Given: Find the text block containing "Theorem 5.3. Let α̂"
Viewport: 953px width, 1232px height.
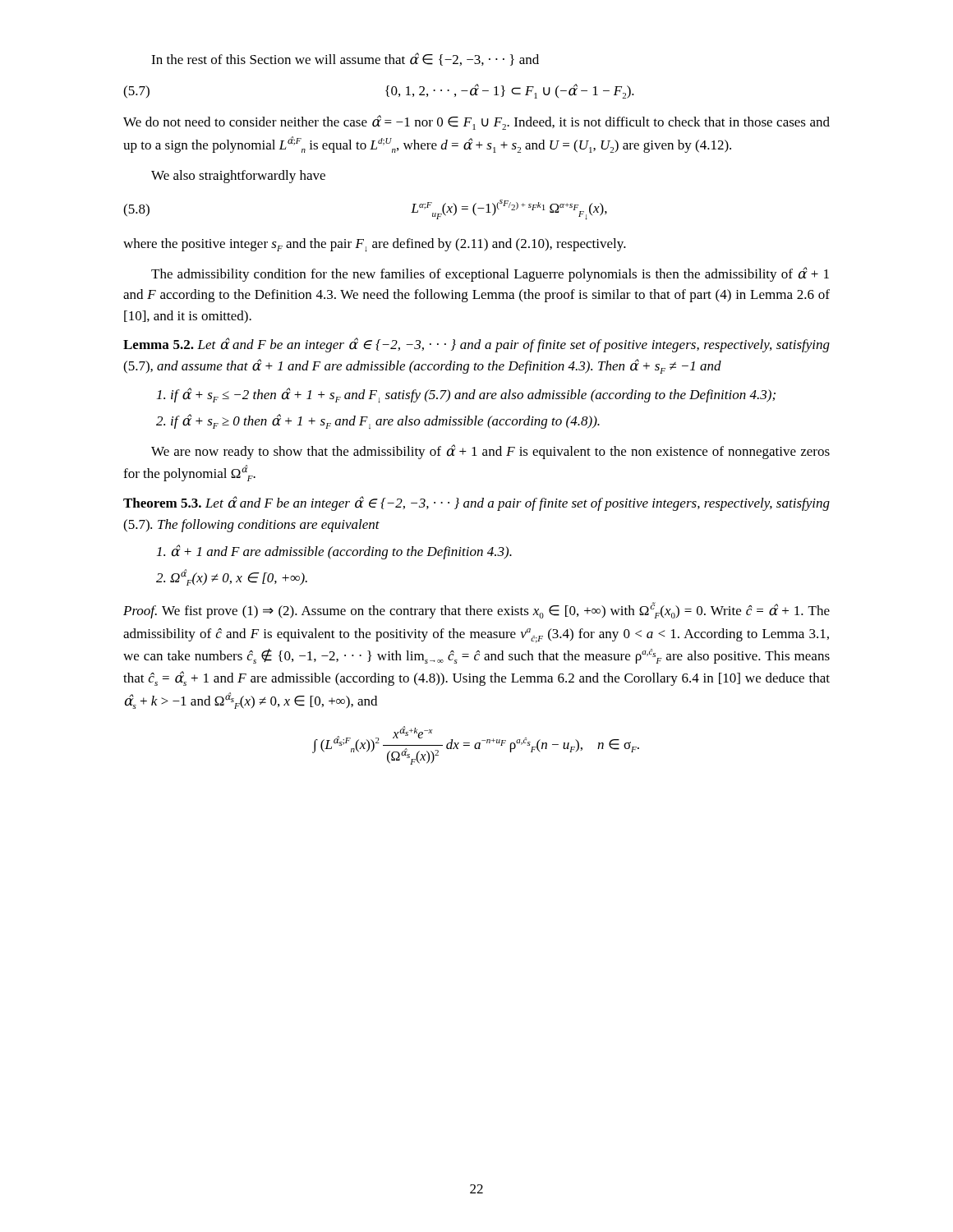Looking at the screenshot, I should pyautogui.click(x=476, y=514).
